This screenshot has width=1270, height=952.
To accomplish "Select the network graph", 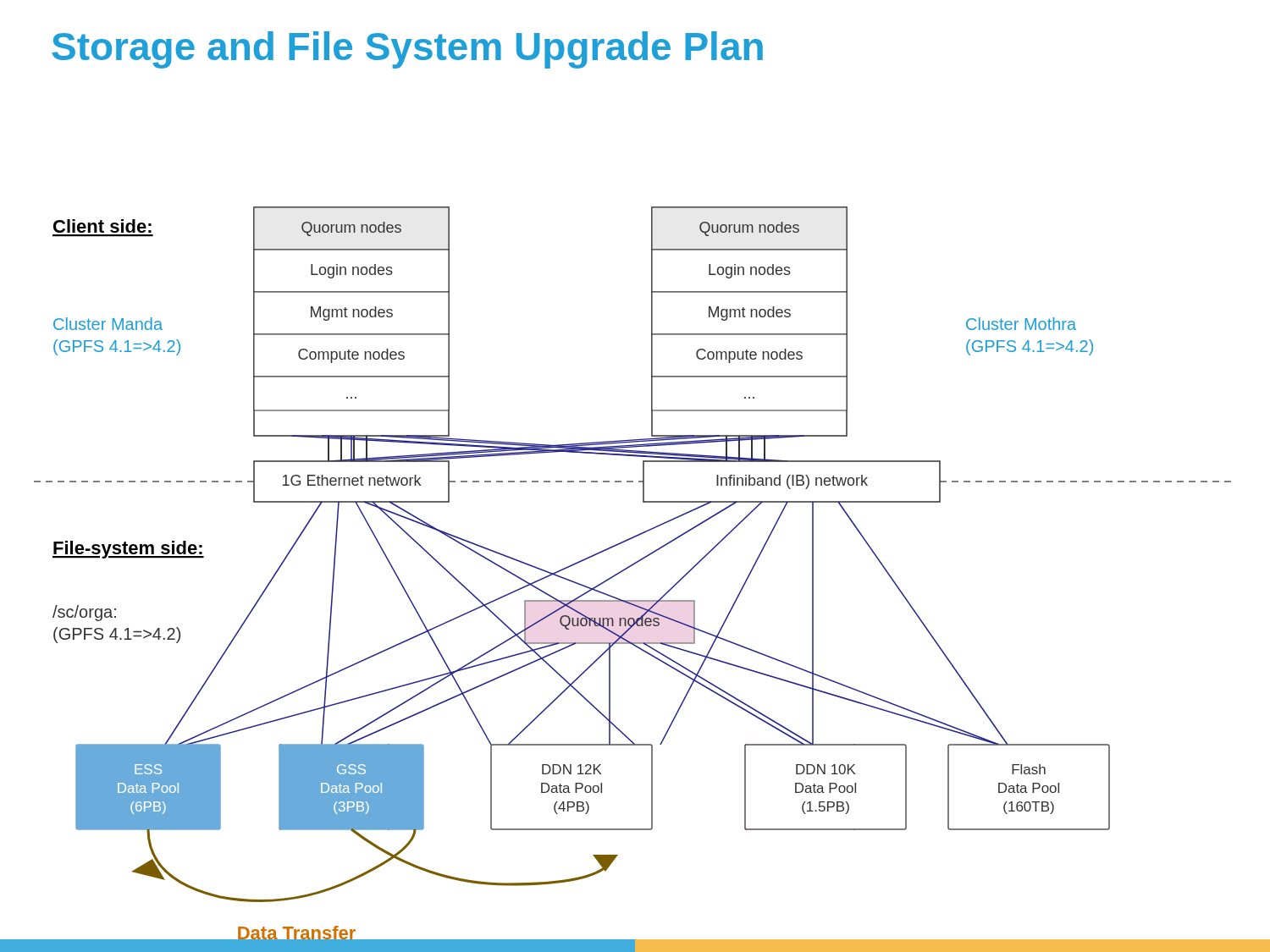I will click(x=635, y=518).
